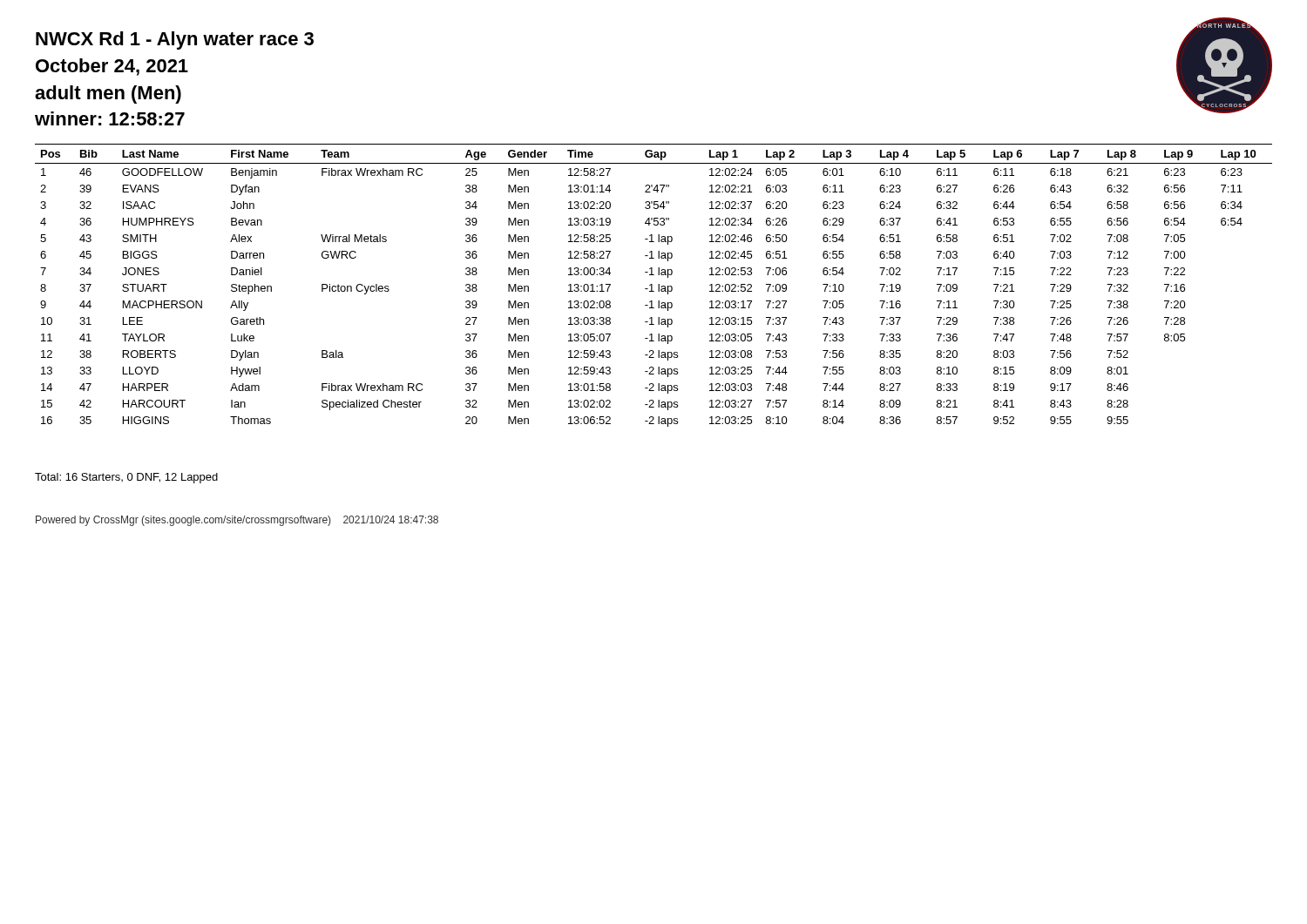Select a logo

(1224, 65)
